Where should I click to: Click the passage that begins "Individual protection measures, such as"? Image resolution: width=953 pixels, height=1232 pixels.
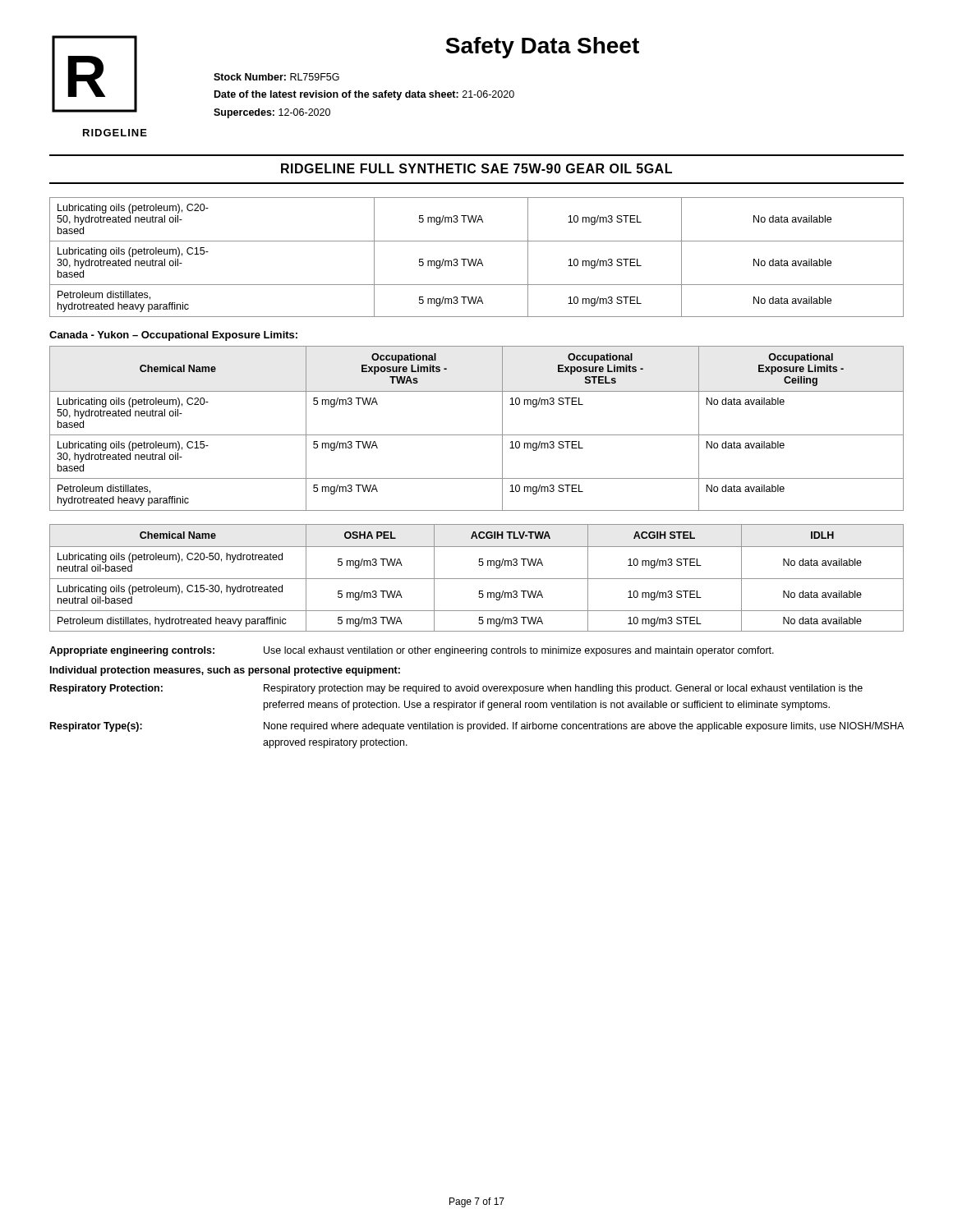(225, 671)
